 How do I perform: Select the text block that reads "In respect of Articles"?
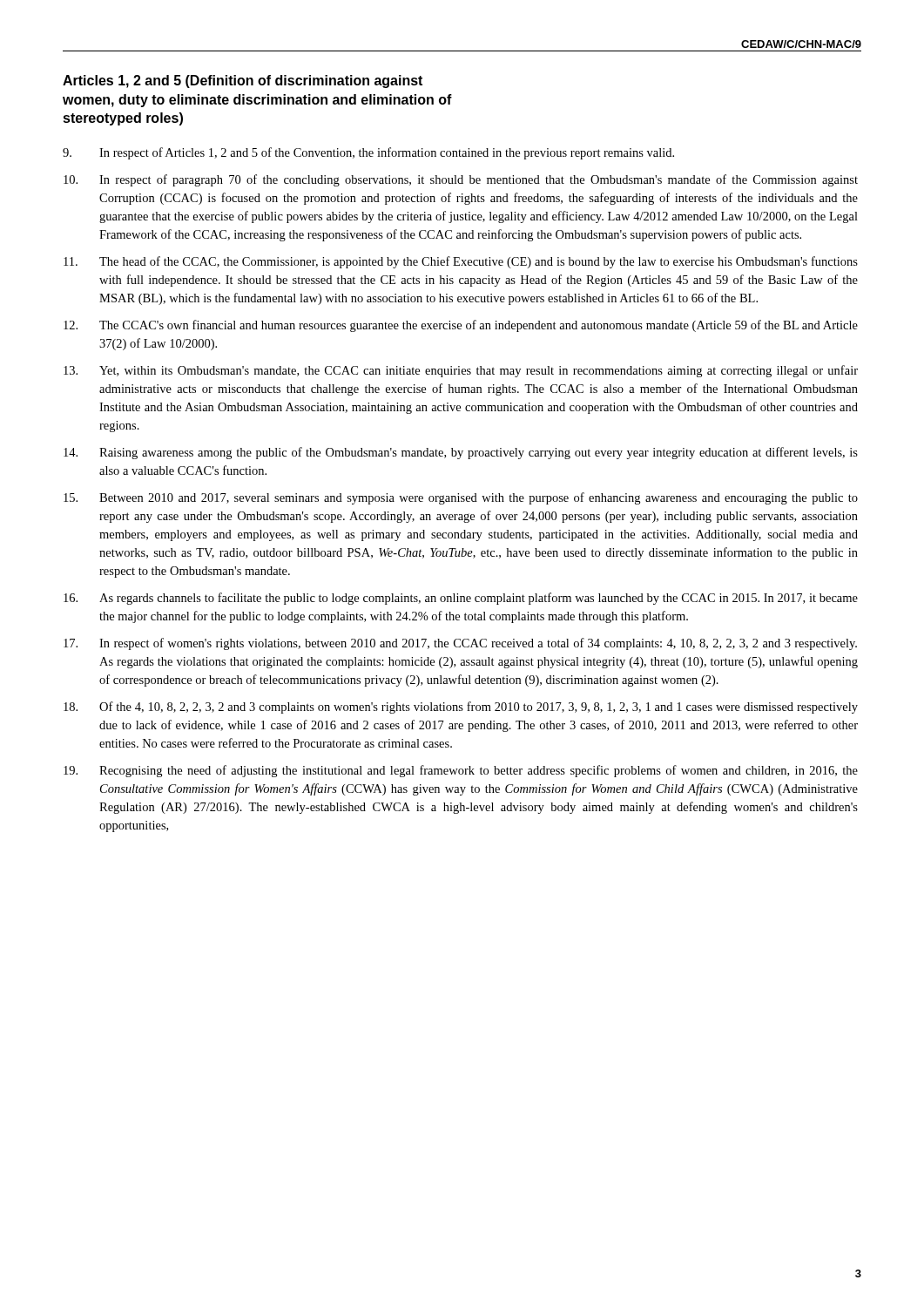pos(460,153)
